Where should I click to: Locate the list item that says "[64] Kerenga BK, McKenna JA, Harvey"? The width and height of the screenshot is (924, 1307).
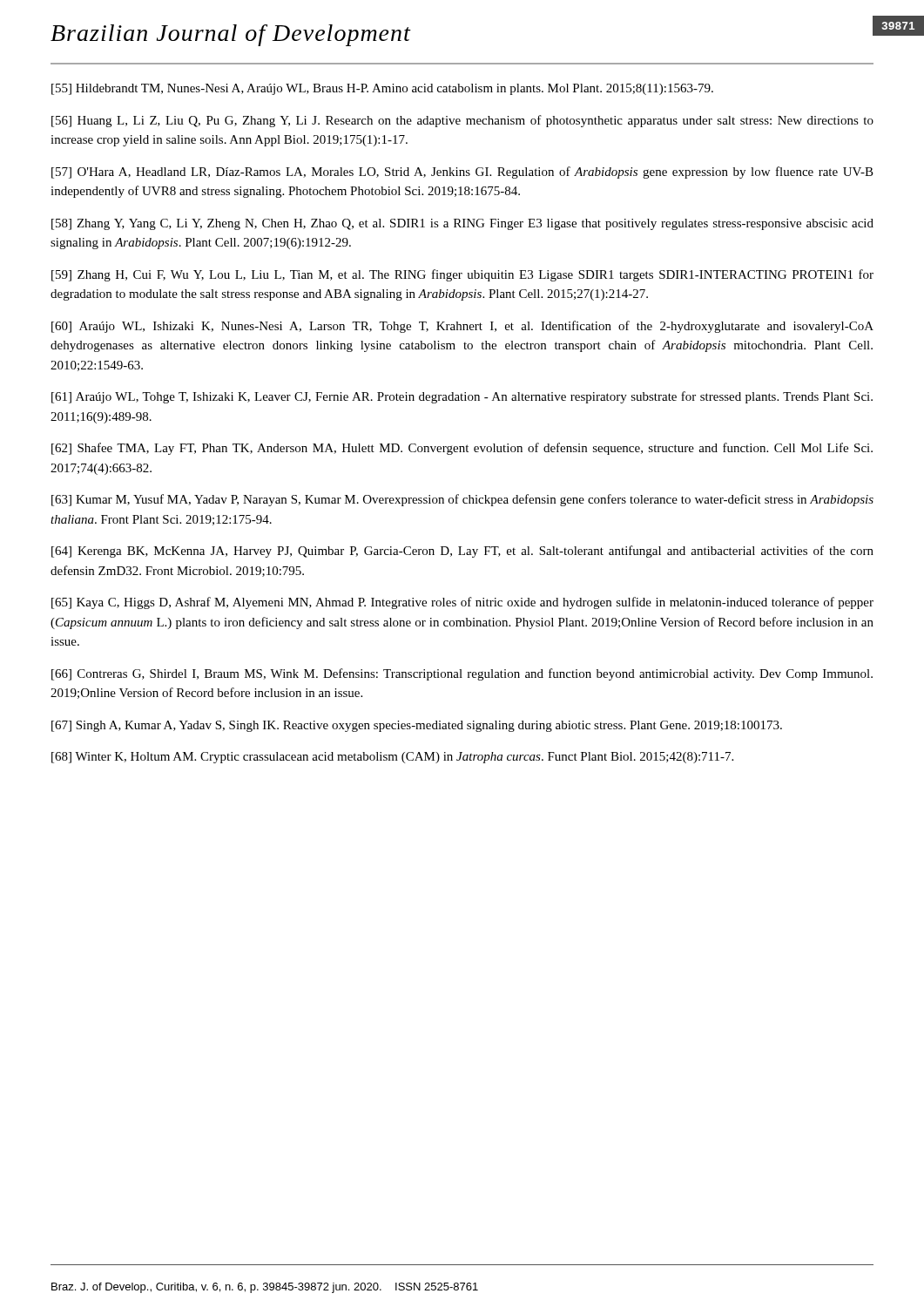(462, 561)
